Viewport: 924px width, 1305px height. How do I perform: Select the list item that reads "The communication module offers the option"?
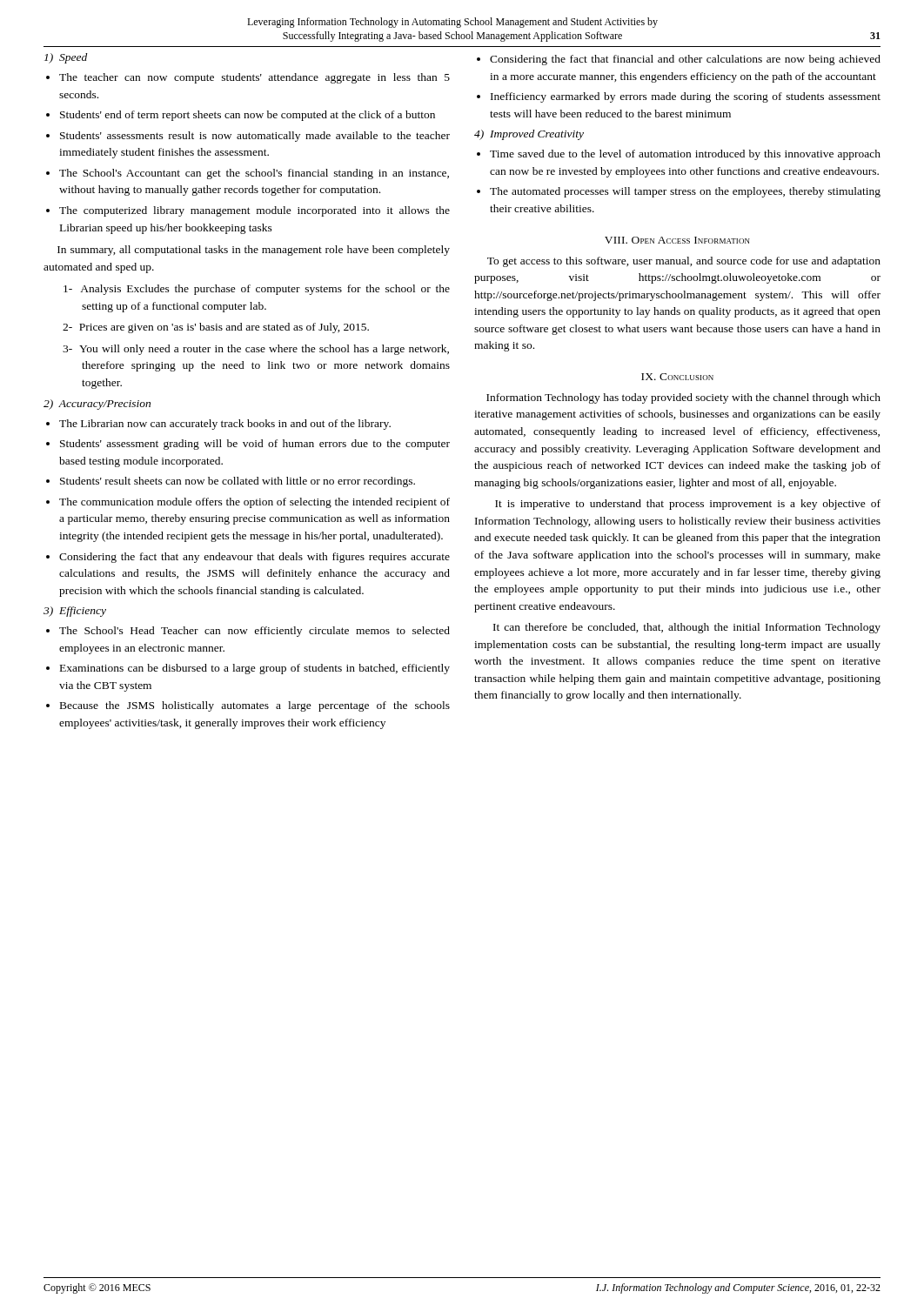[254, 518]
